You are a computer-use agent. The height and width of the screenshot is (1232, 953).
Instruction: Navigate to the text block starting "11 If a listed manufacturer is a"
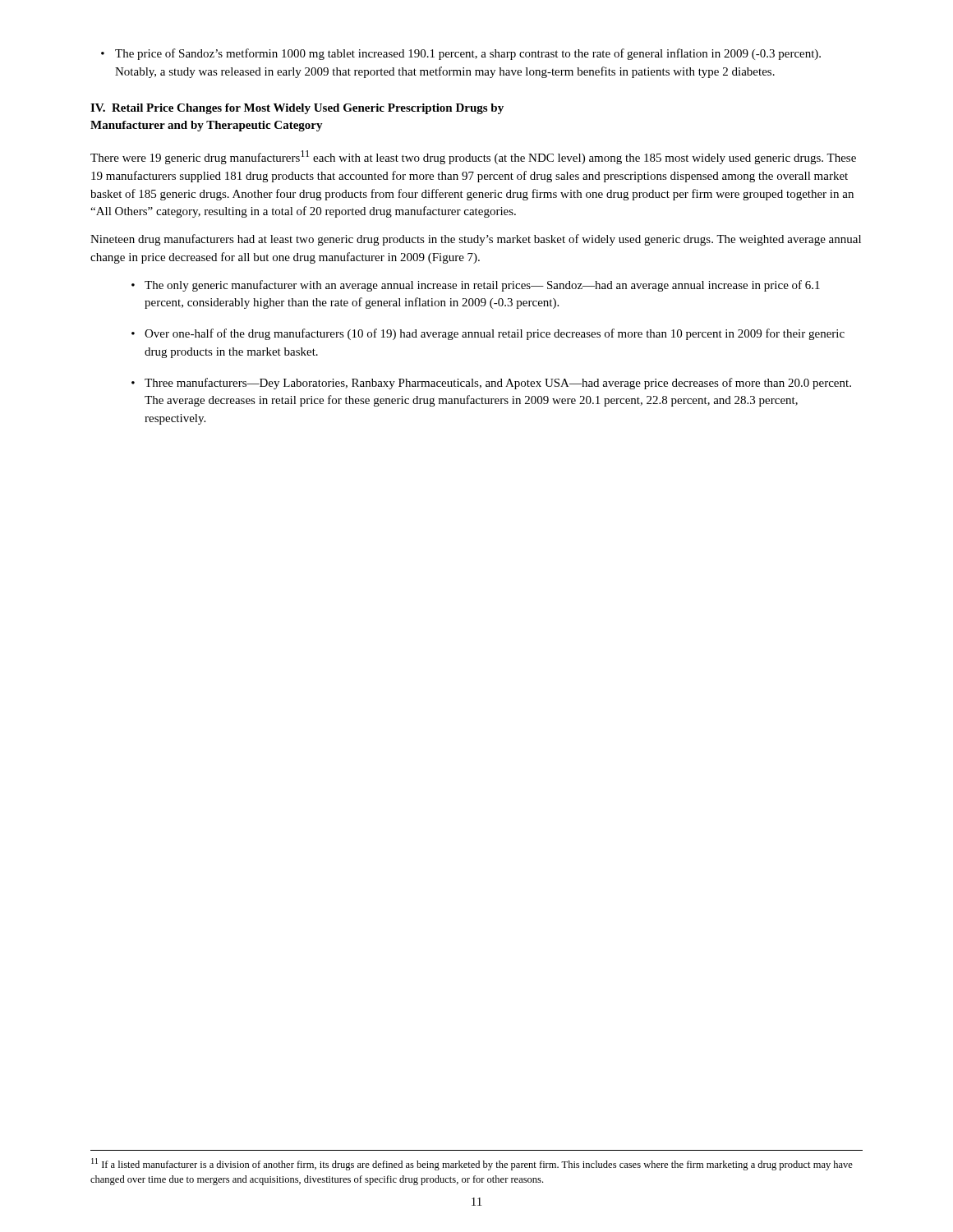click(x=471, y=1171)
